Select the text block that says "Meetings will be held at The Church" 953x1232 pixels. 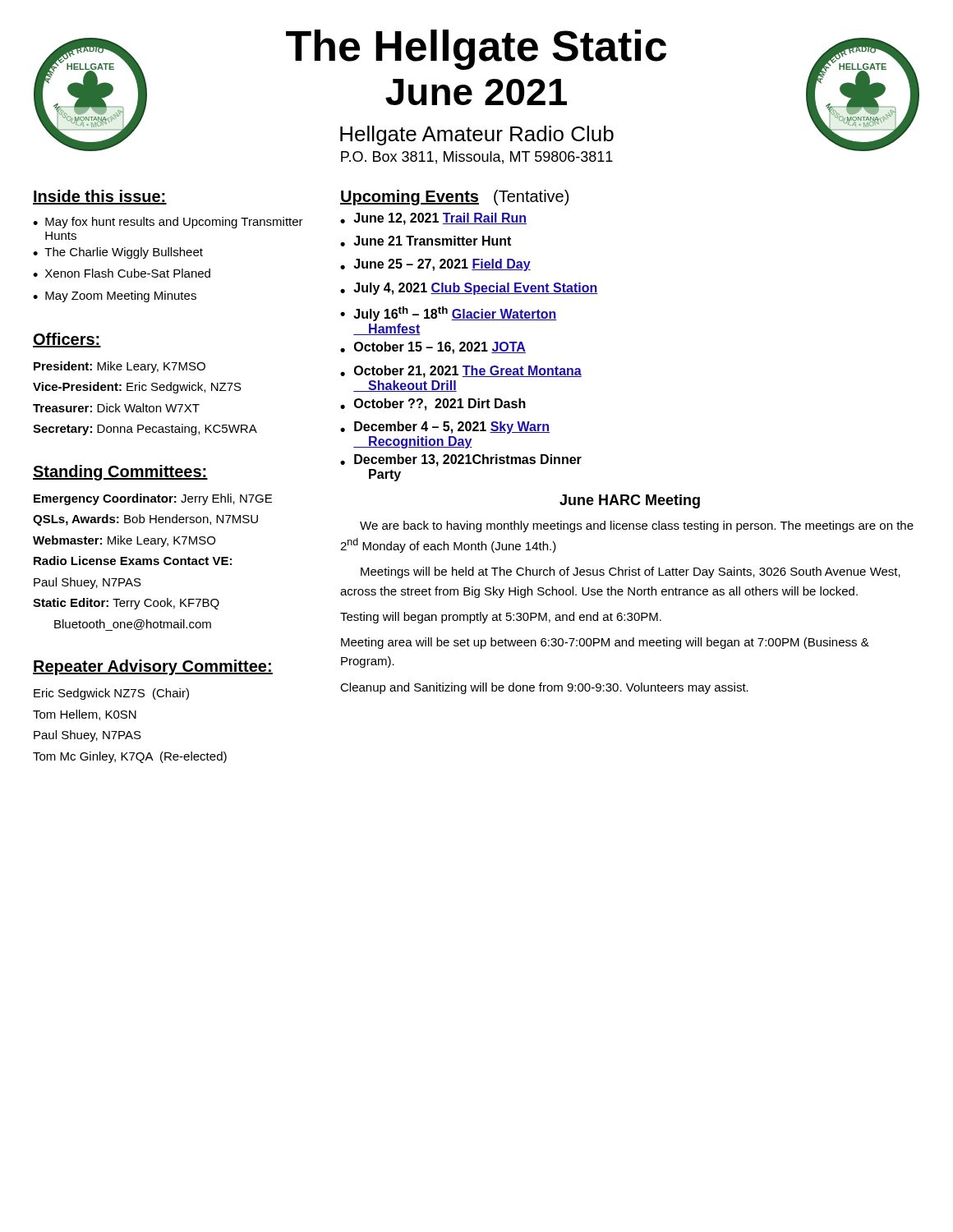point(621,581)
